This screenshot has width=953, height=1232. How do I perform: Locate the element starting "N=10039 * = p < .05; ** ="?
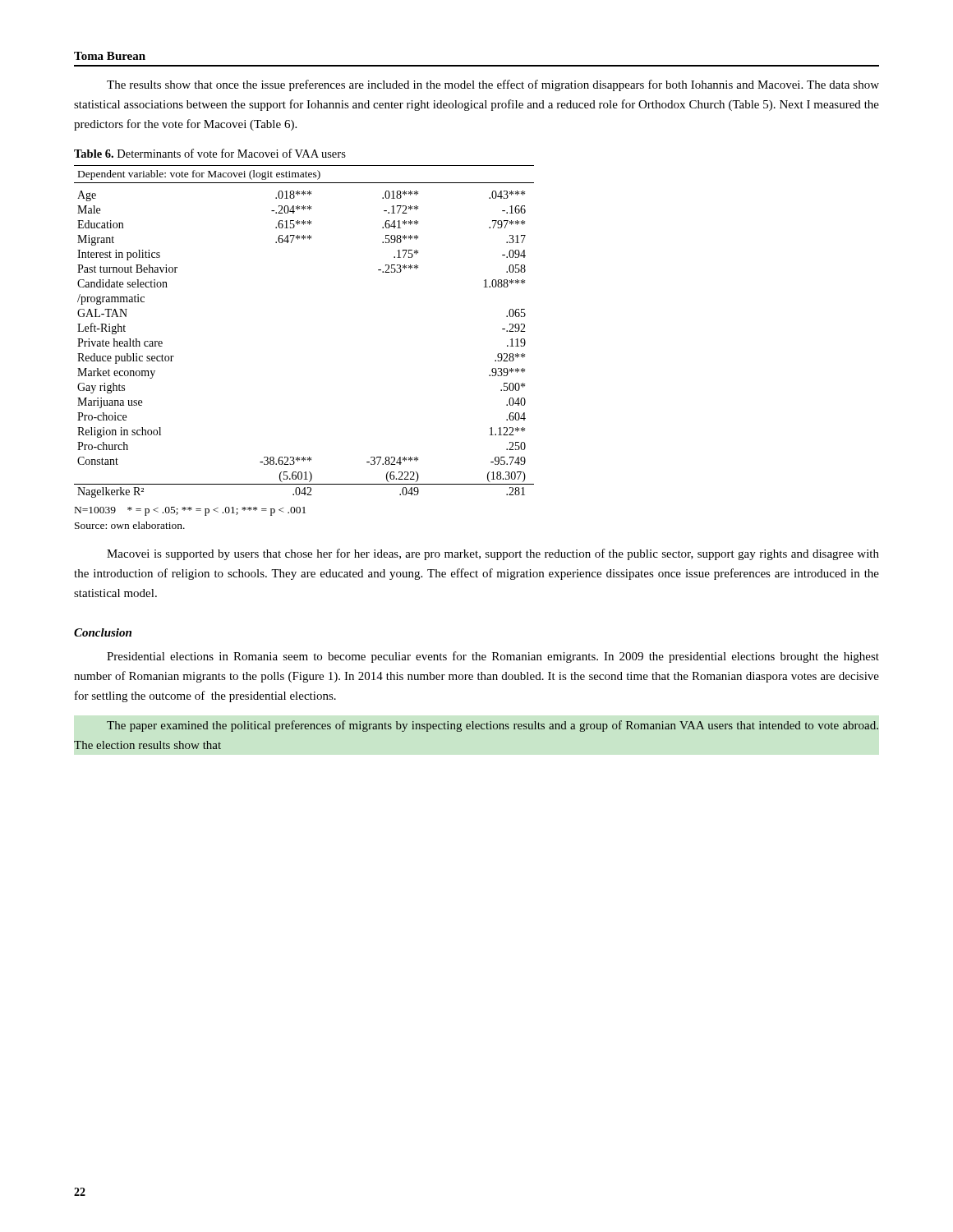190,510
